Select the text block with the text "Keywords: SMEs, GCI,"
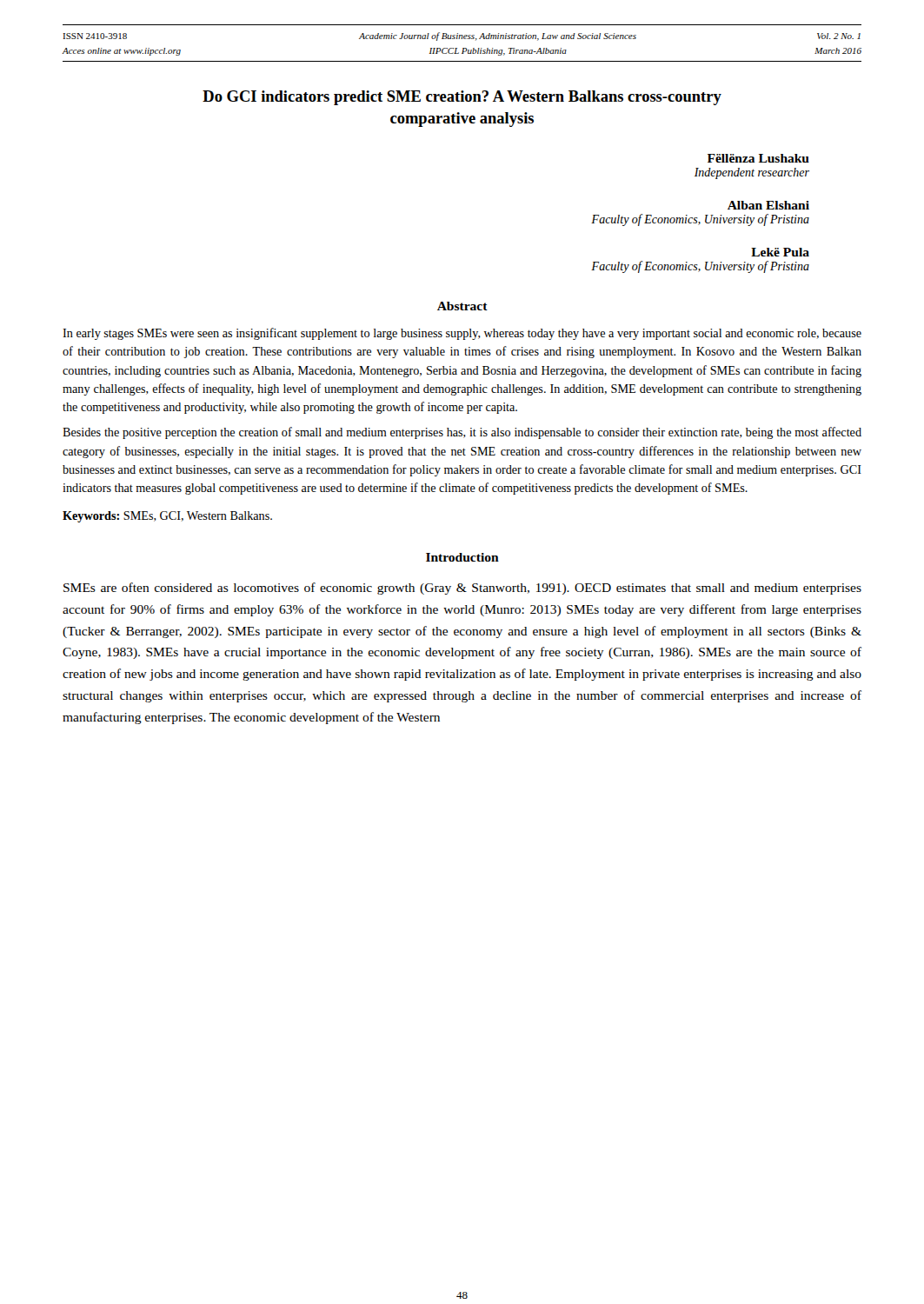924x1304 pixels. tap(167, 517)
